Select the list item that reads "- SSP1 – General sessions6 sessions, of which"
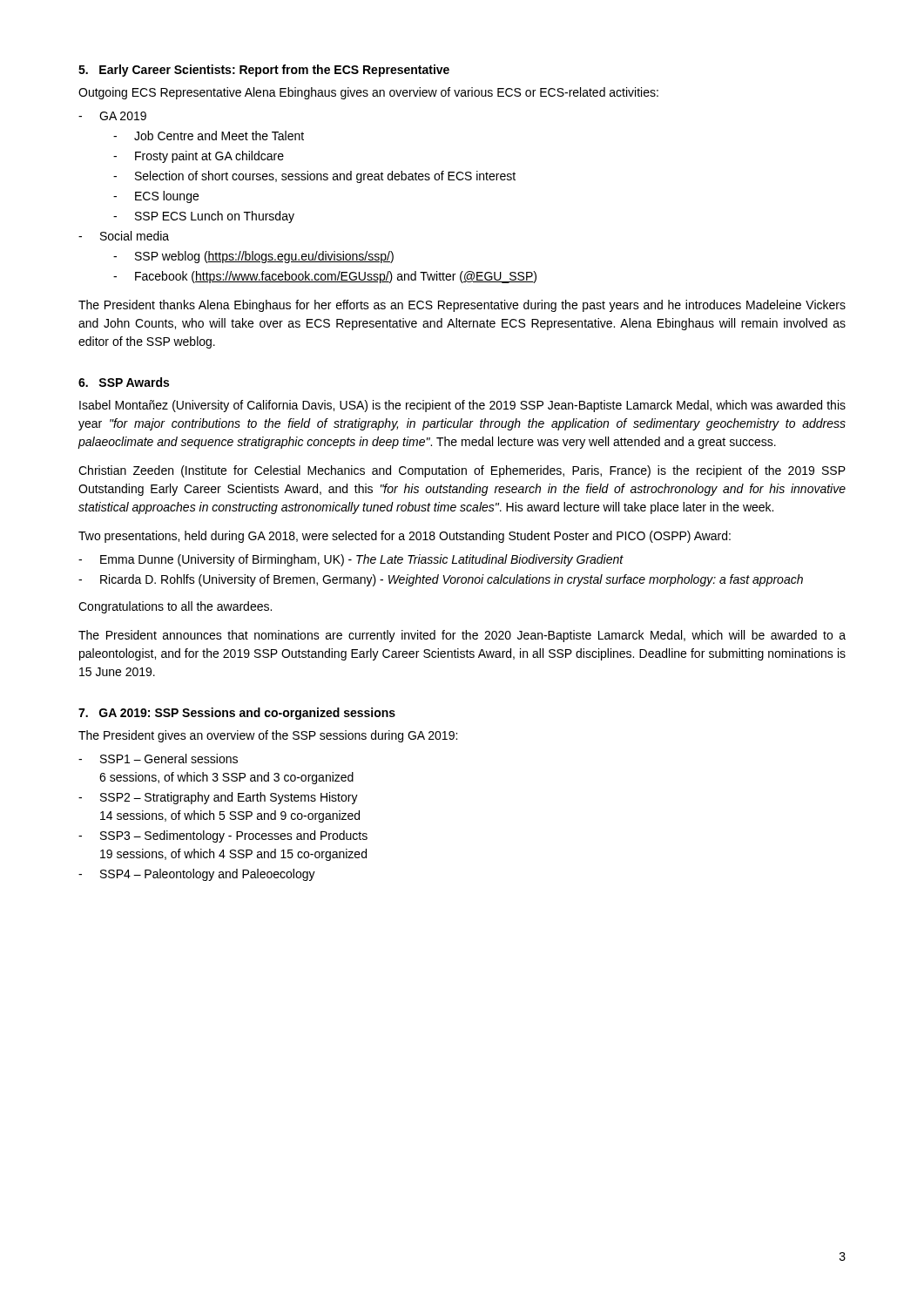 pos(158,758)
